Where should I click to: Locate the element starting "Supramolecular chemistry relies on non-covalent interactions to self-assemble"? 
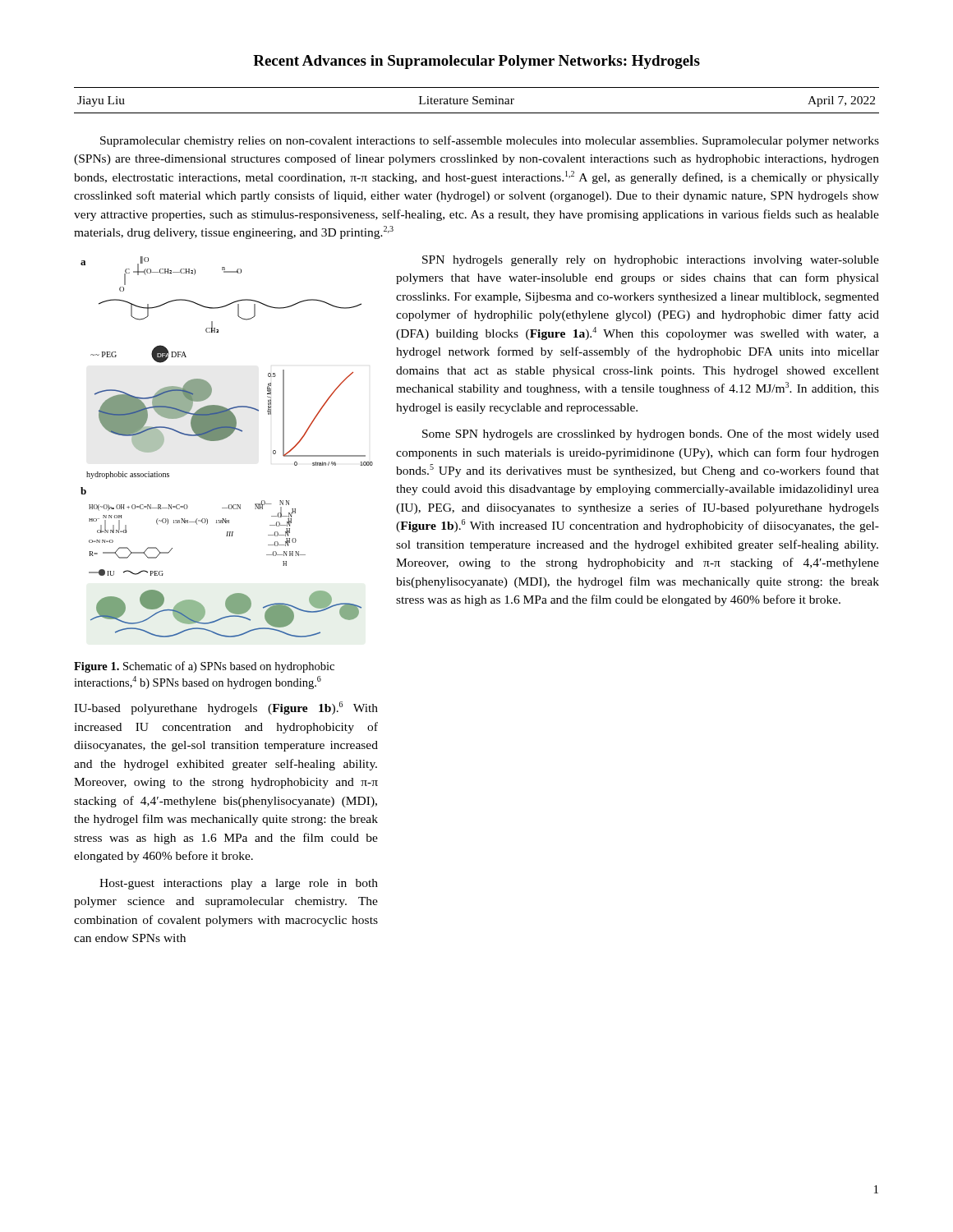pos(476,187)
